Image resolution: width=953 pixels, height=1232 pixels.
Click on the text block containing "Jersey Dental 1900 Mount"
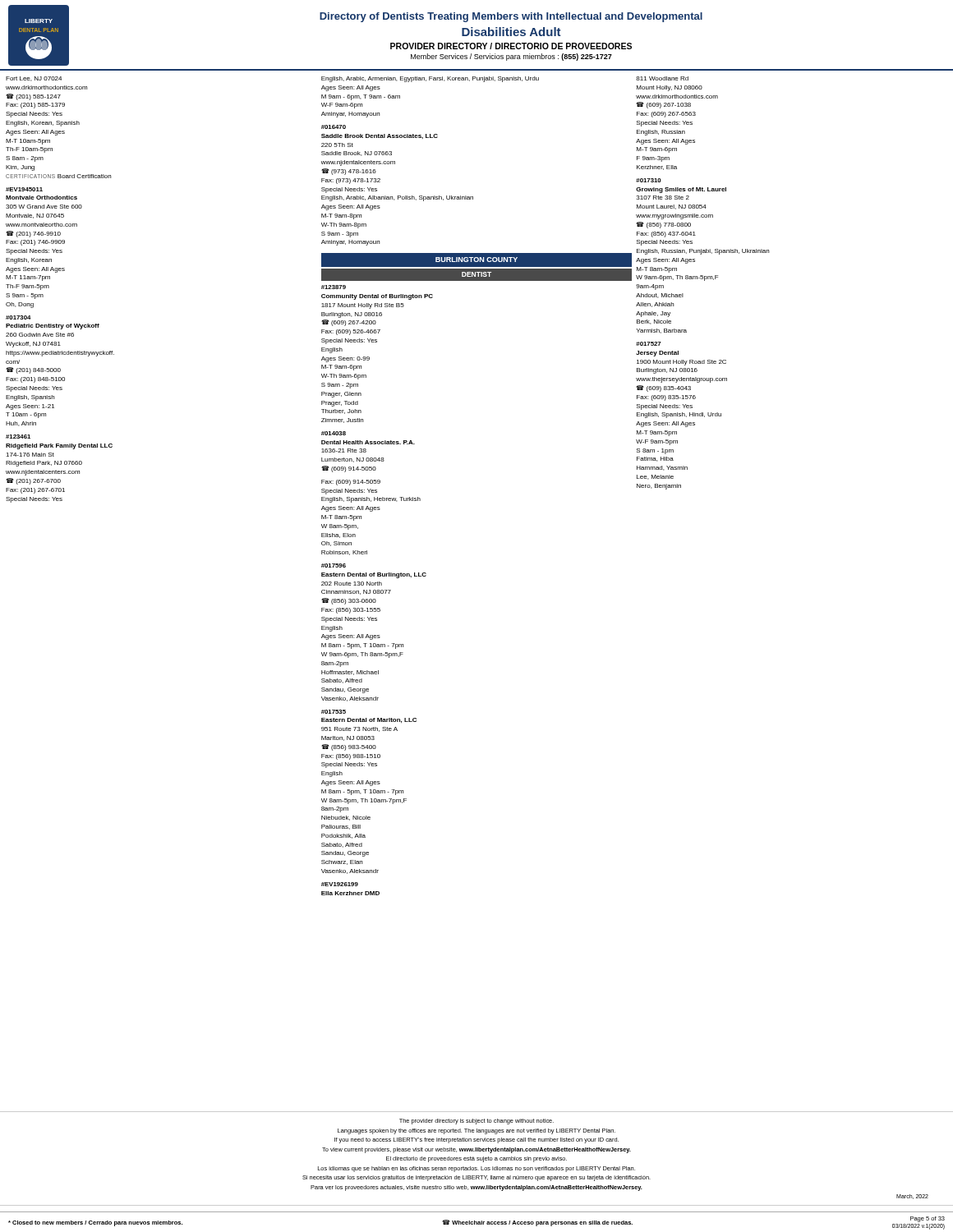pyautogui.click(x=682, y=419)
